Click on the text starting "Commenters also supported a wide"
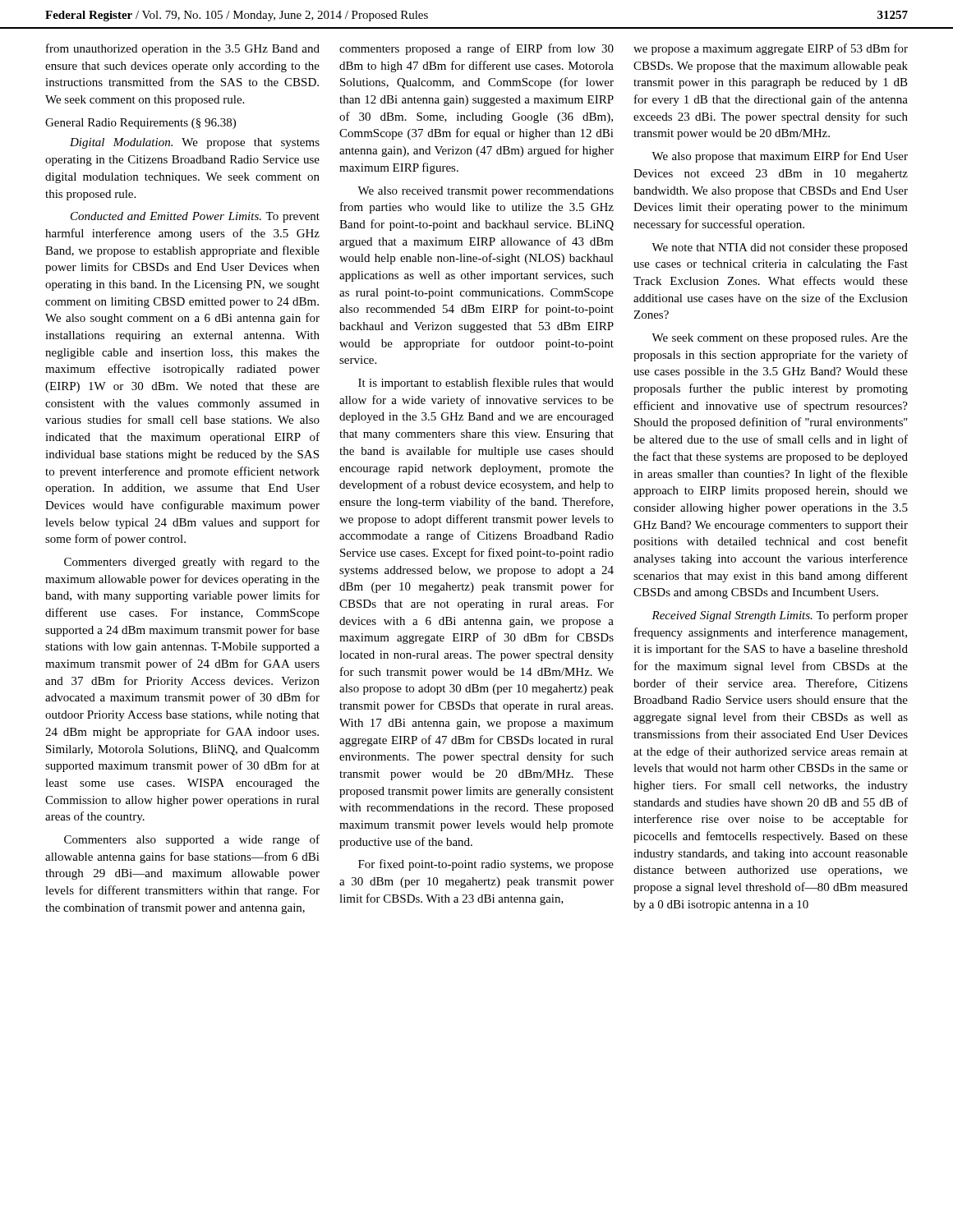 pyautogui.click(x=182, y=873)
